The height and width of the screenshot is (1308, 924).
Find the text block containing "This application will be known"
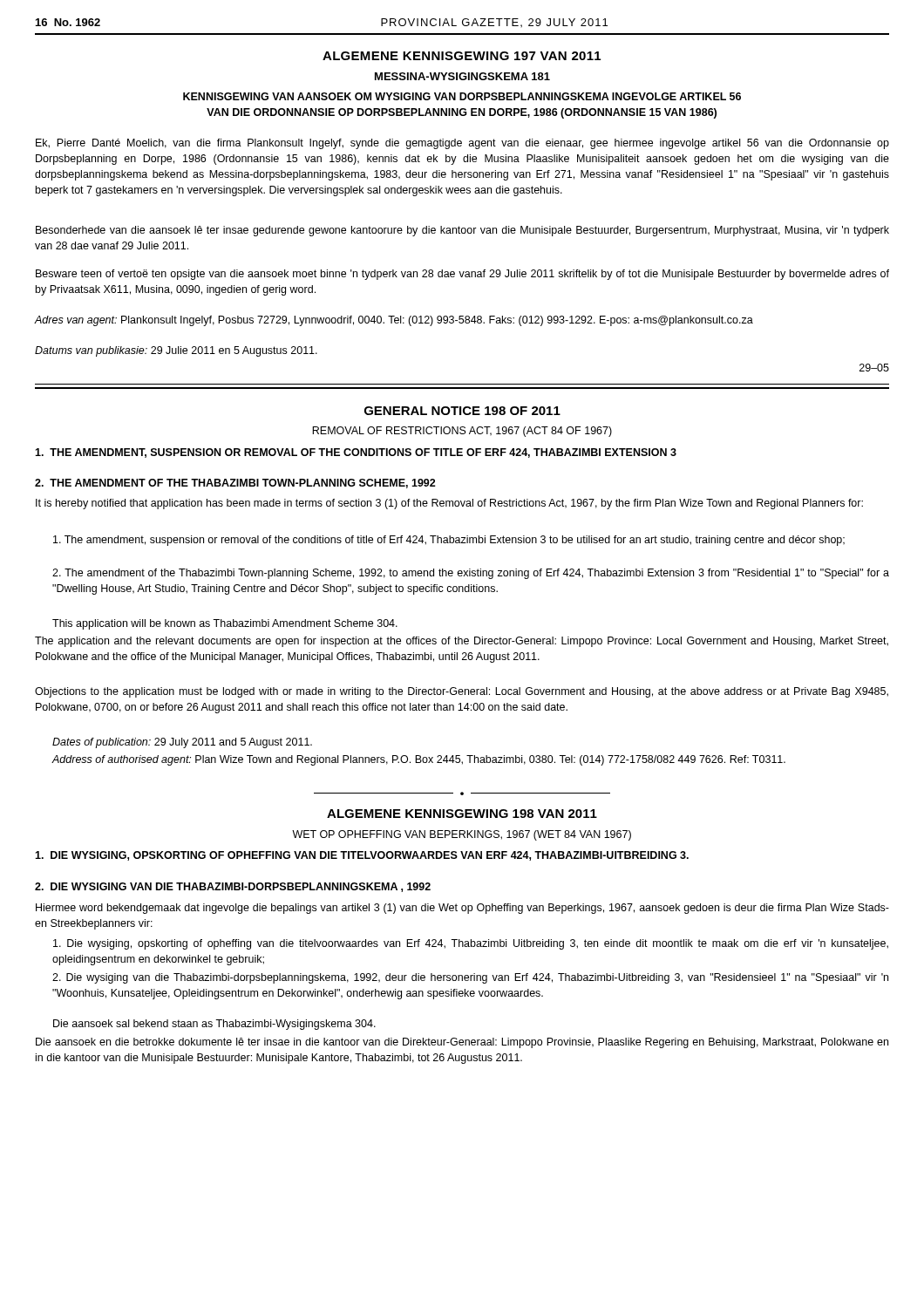[x=225, y=623]
